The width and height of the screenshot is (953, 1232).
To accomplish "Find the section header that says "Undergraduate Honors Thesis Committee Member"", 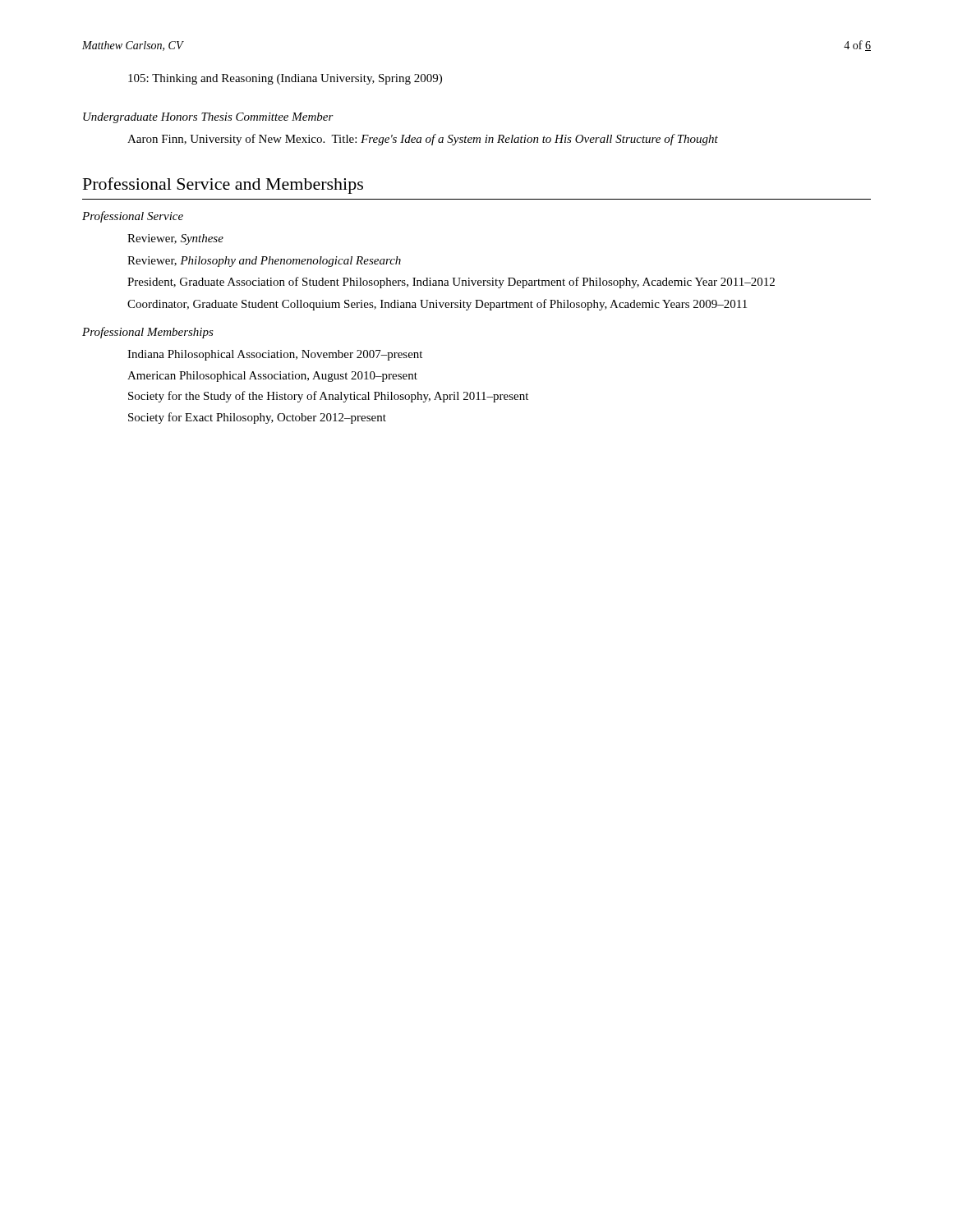I will [208, 117].
